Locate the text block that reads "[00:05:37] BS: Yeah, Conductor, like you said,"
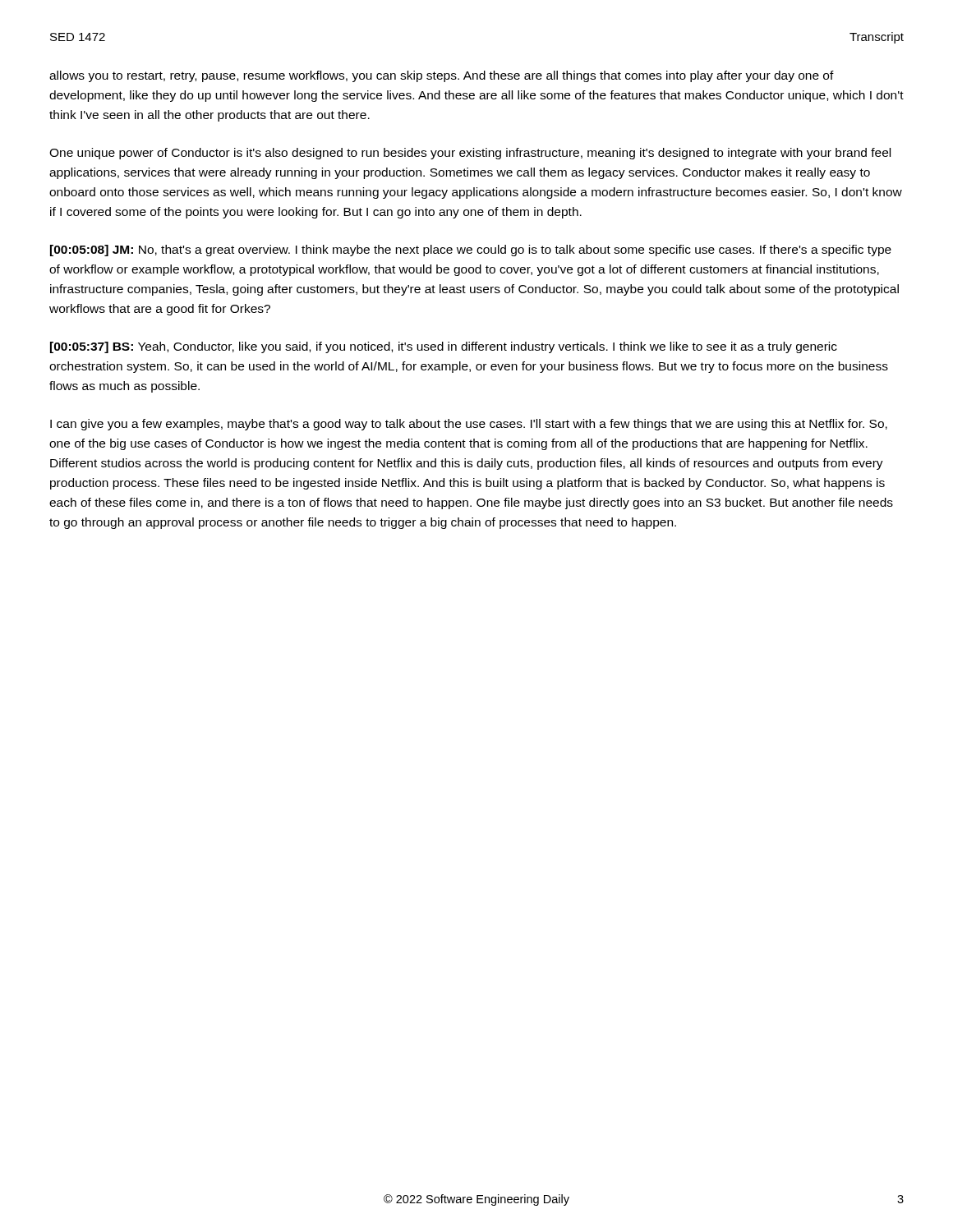The height and width of the screenshot is (1232, 953). (x=469, y=366)
